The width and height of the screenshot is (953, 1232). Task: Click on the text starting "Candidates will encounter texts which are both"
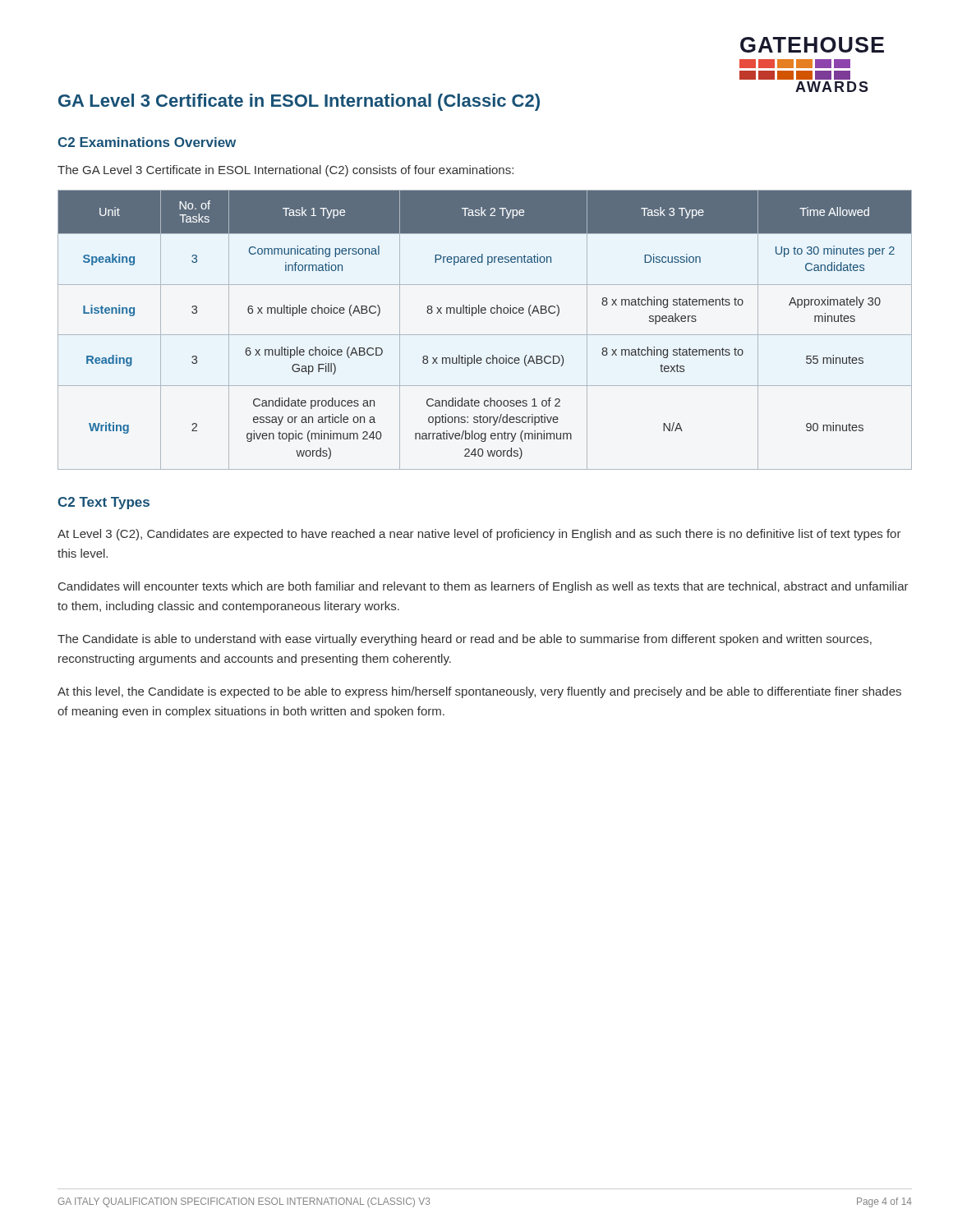[x=483, y=596]
